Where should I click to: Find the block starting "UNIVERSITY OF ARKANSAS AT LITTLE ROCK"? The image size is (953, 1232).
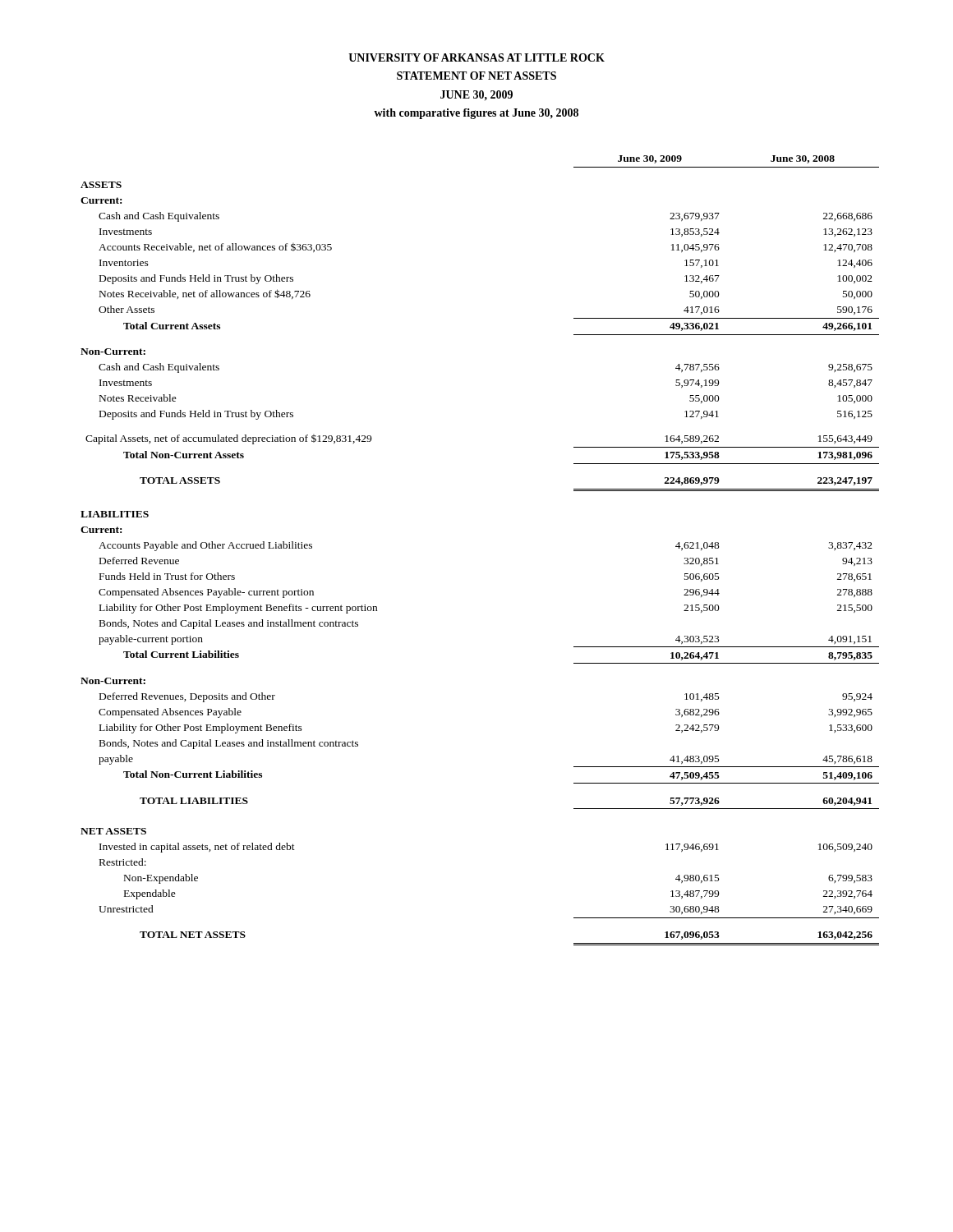point(476,86)
